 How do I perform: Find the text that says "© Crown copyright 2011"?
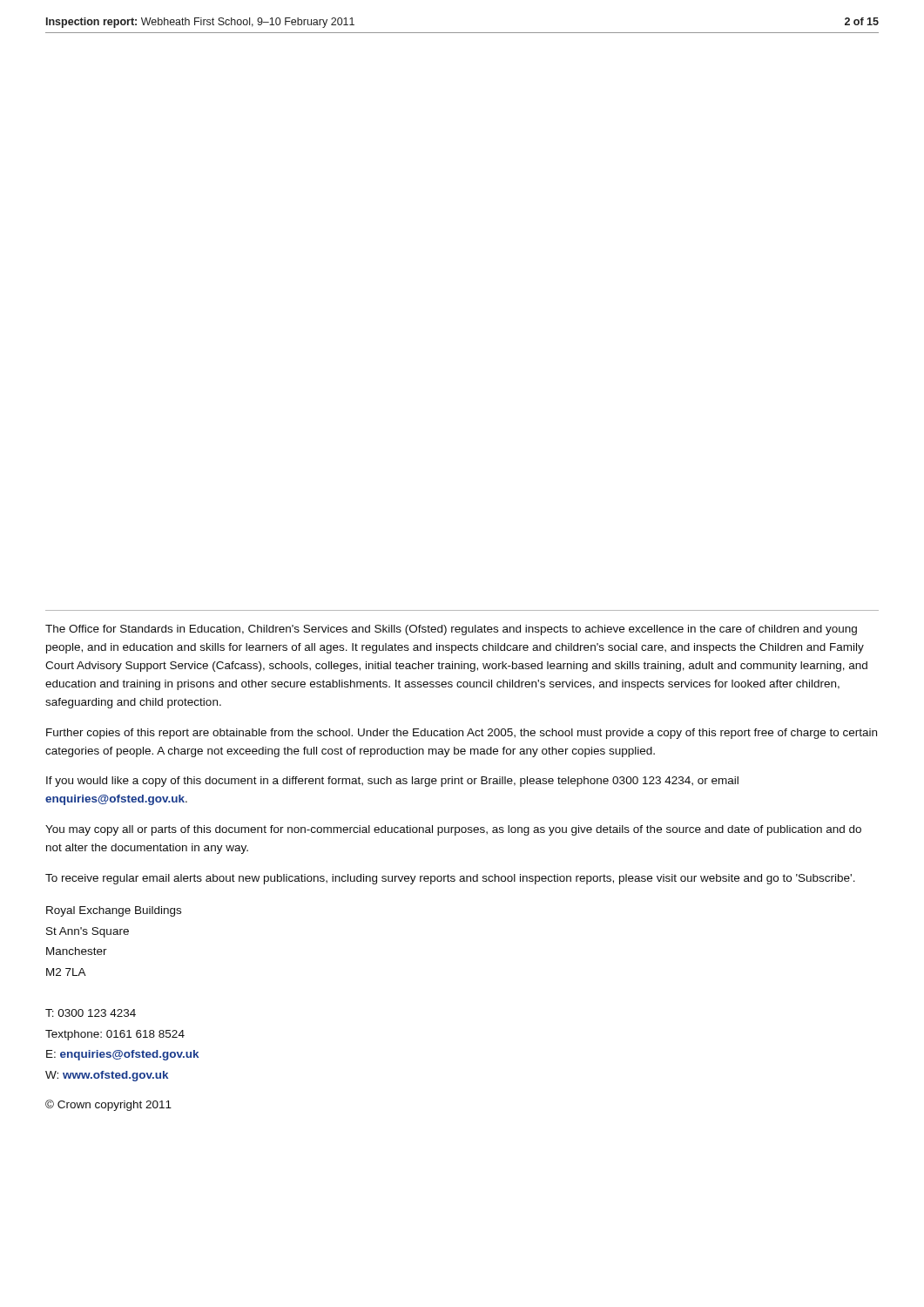pyautogui.click(x=108, y=1104)
